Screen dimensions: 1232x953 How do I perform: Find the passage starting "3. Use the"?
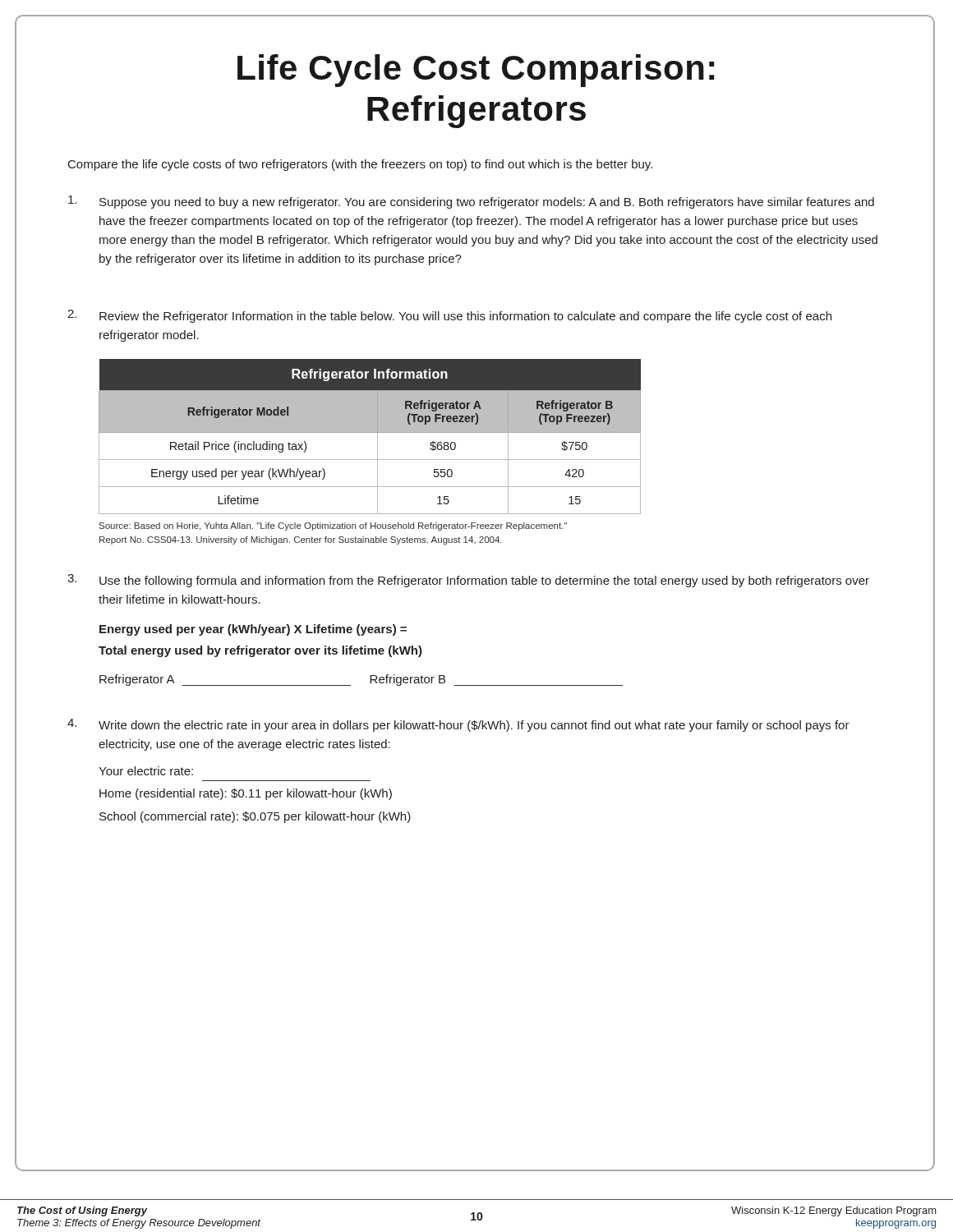pyautogui.click(x=476, y=590)
